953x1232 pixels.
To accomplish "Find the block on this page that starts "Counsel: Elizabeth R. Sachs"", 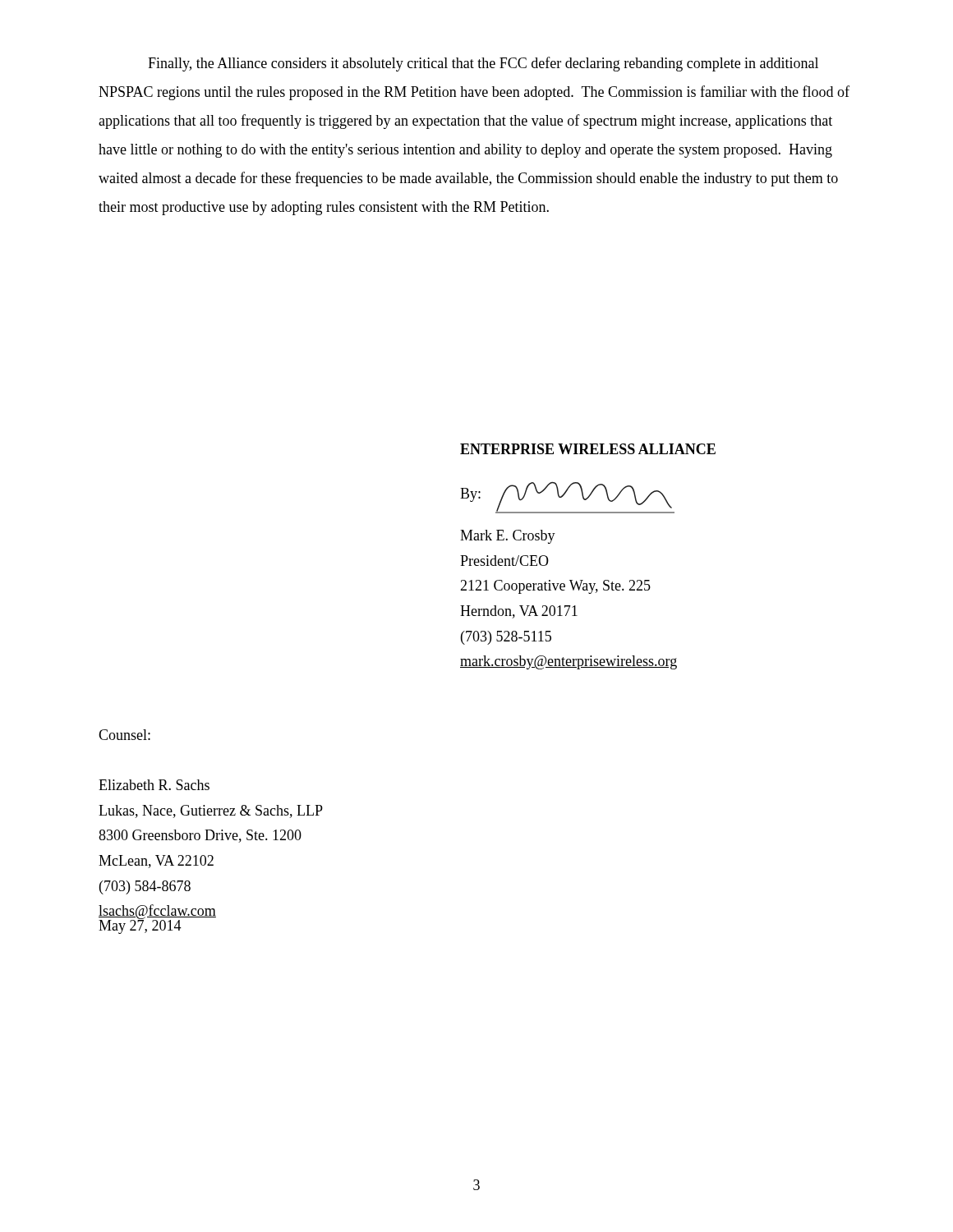I will (211, 823).
